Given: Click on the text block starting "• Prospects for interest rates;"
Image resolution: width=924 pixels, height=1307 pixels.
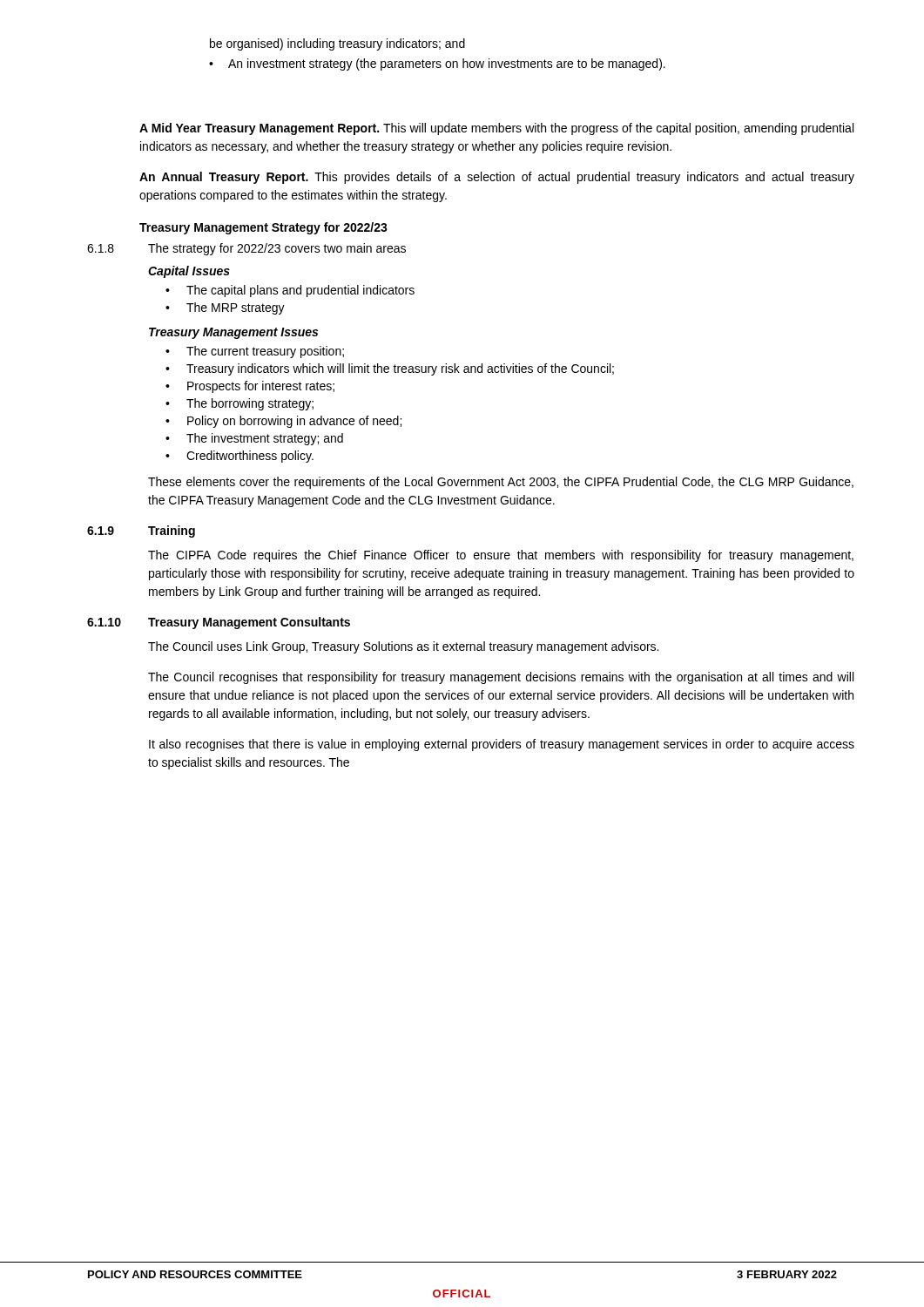Looking at the screenshot, I should (x=250, y=386).
